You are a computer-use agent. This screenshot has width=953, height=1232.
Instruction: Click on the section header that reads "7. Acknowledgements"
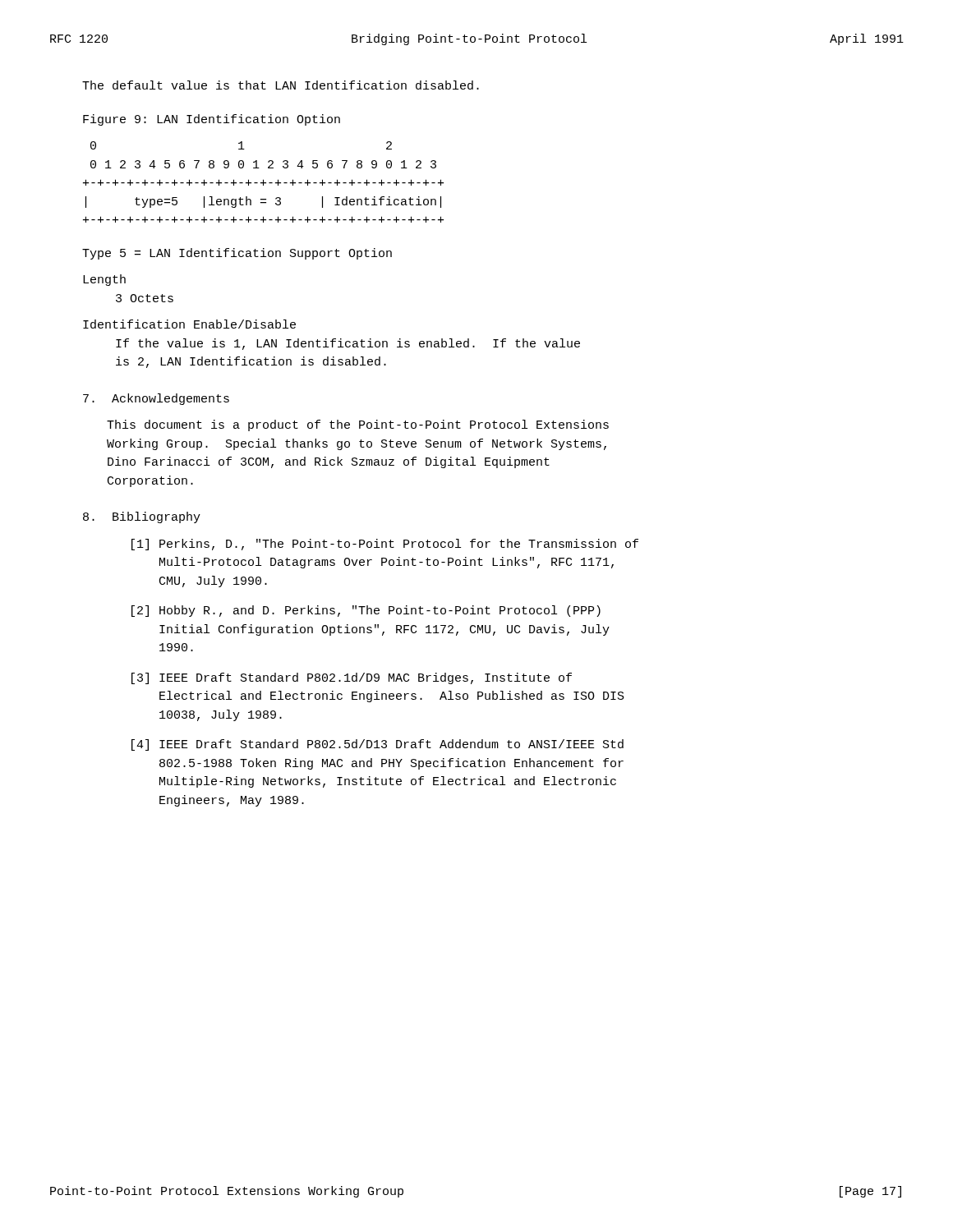pos(156,399)
